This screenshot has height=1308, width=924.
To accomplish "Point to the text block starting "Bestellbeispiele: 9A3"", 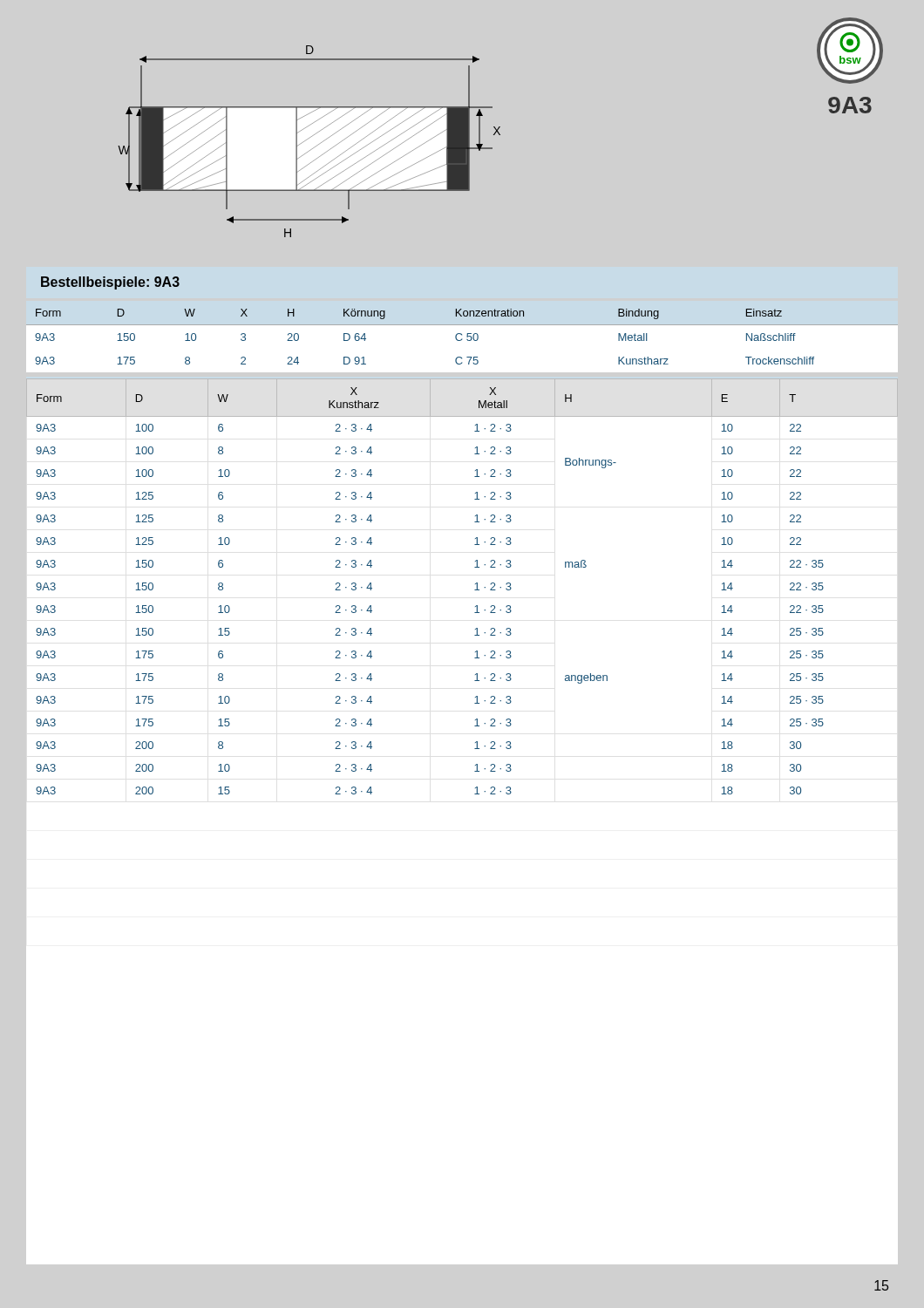I will click(x=110, y=282).
